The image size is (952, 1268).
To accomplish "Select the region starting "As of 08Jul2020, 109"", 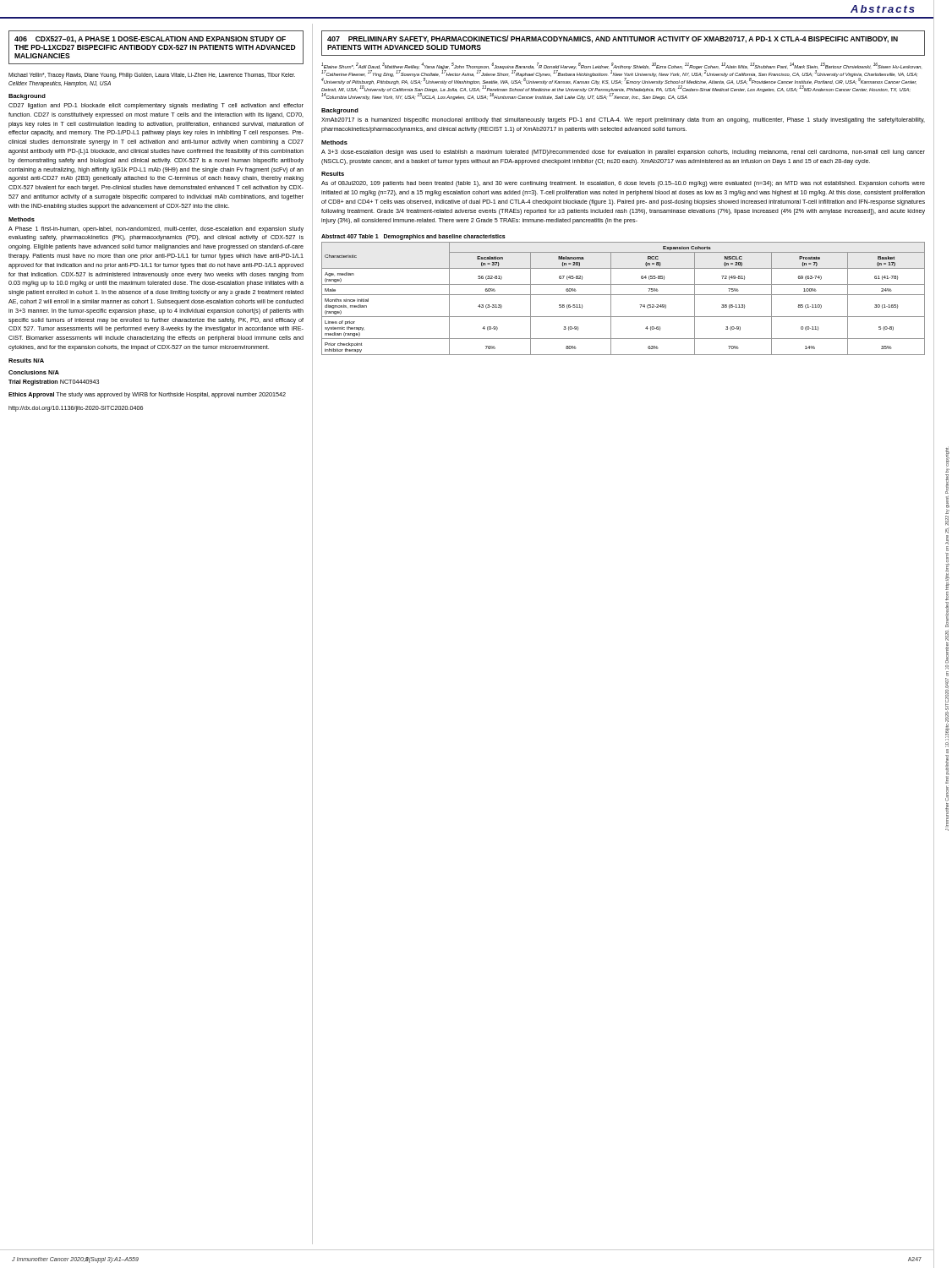I will click(623, 202).
